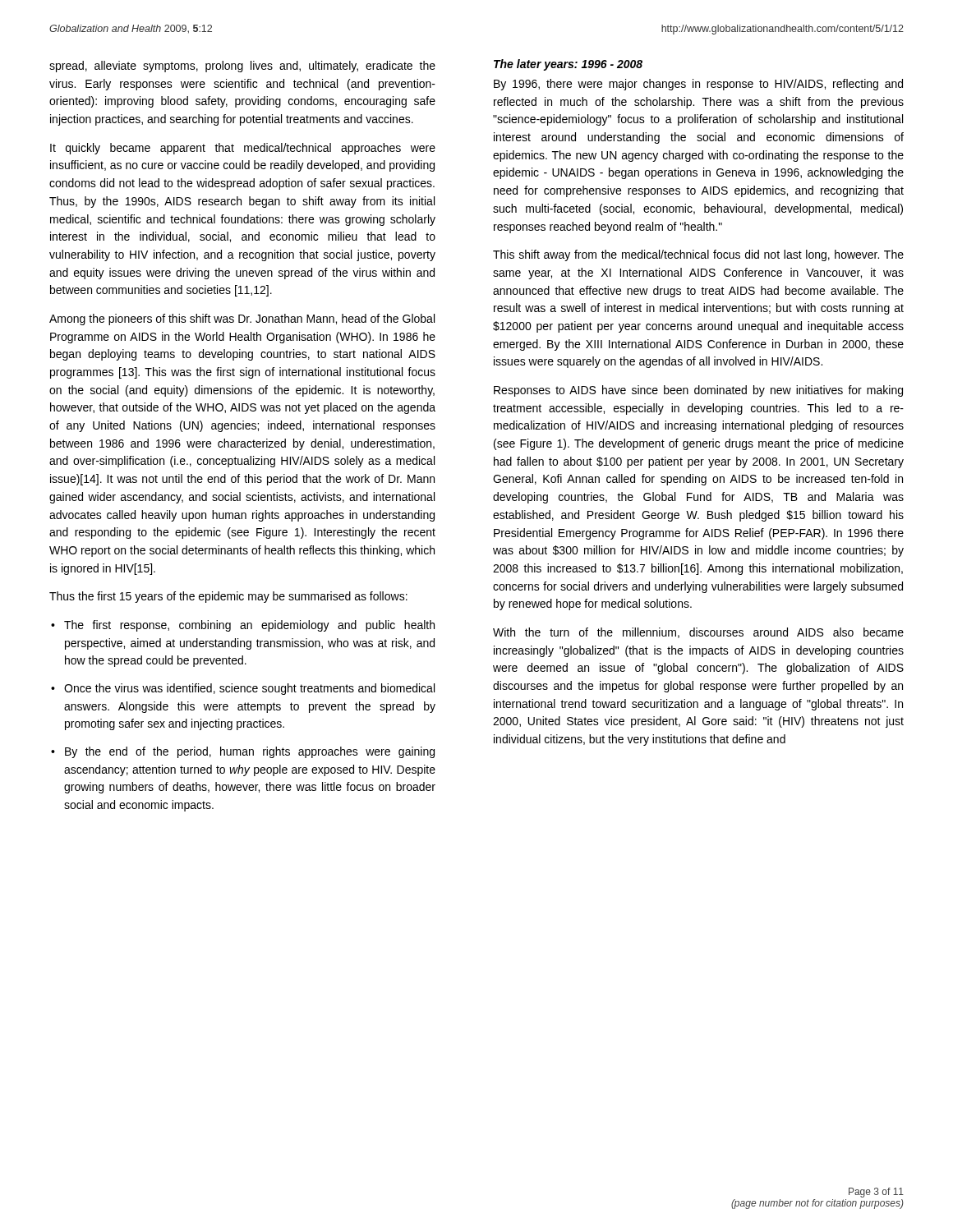Where is the passage that starts "By the end of the period, human"?
The height and width of the screenshot is (1232, 953).
click(x=250, y=778)
